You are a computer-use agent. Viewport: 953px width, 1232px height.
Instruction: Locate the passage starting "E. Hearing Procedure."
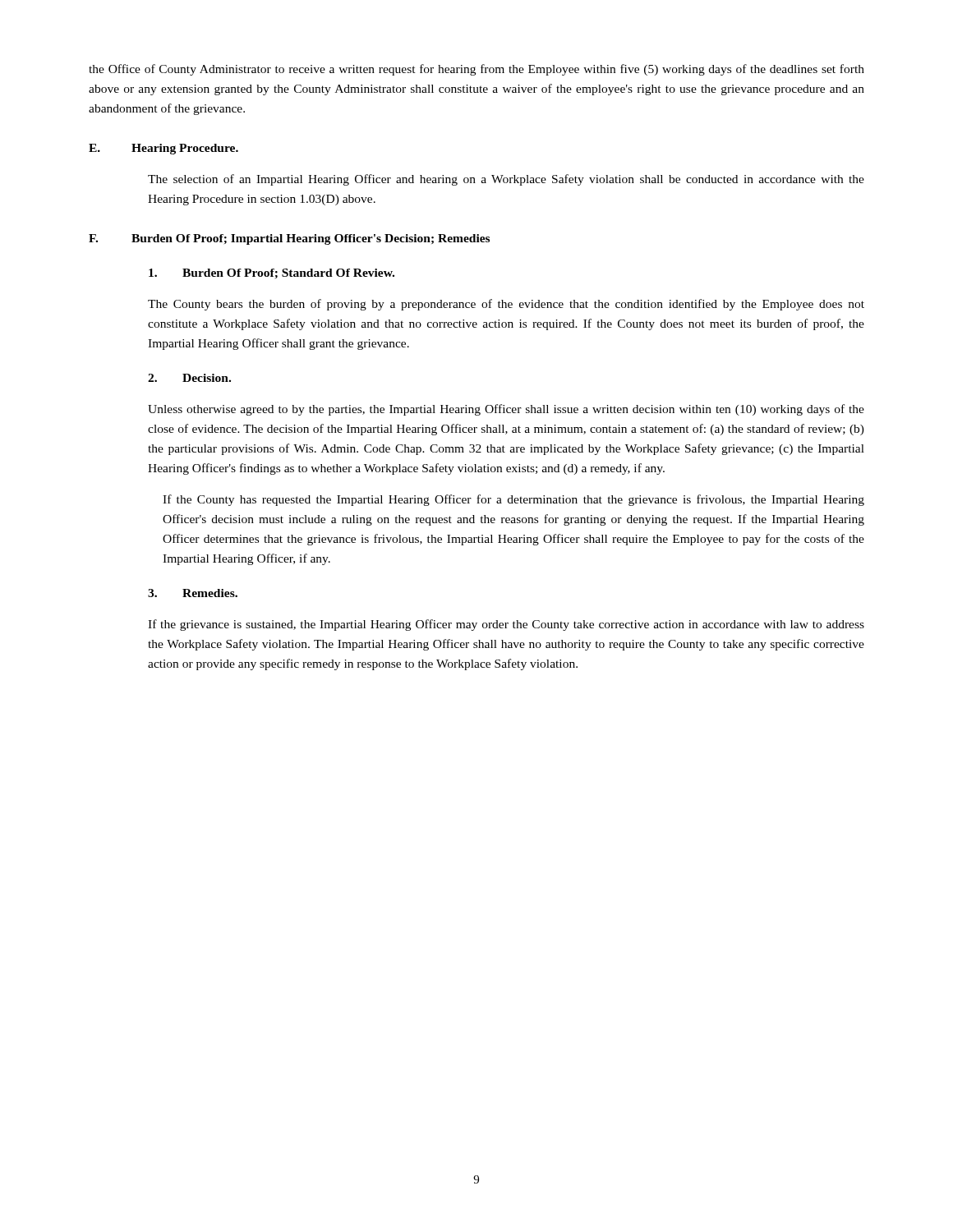[x=164, y=148]
